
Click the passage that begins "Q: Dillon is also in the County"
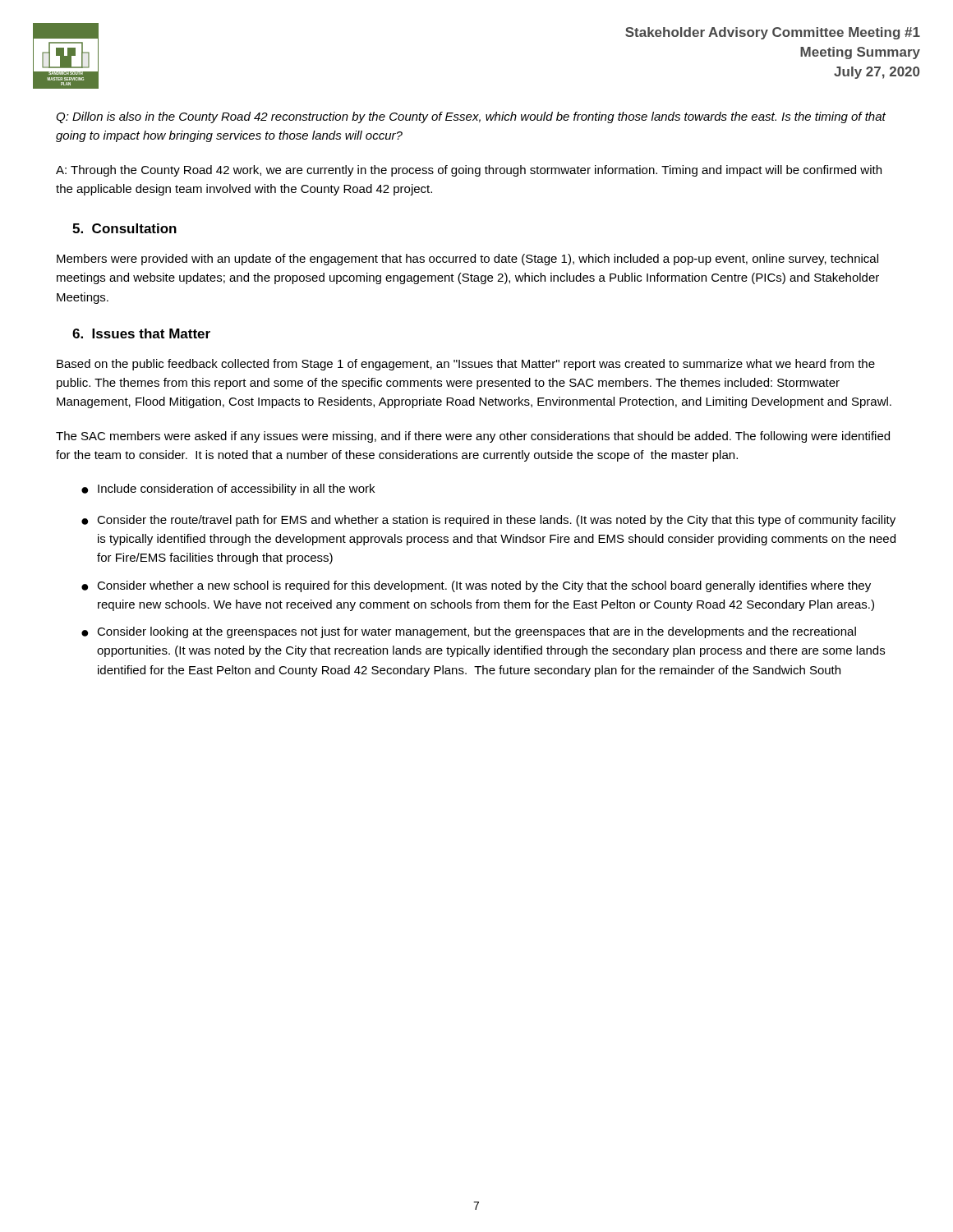471,126
